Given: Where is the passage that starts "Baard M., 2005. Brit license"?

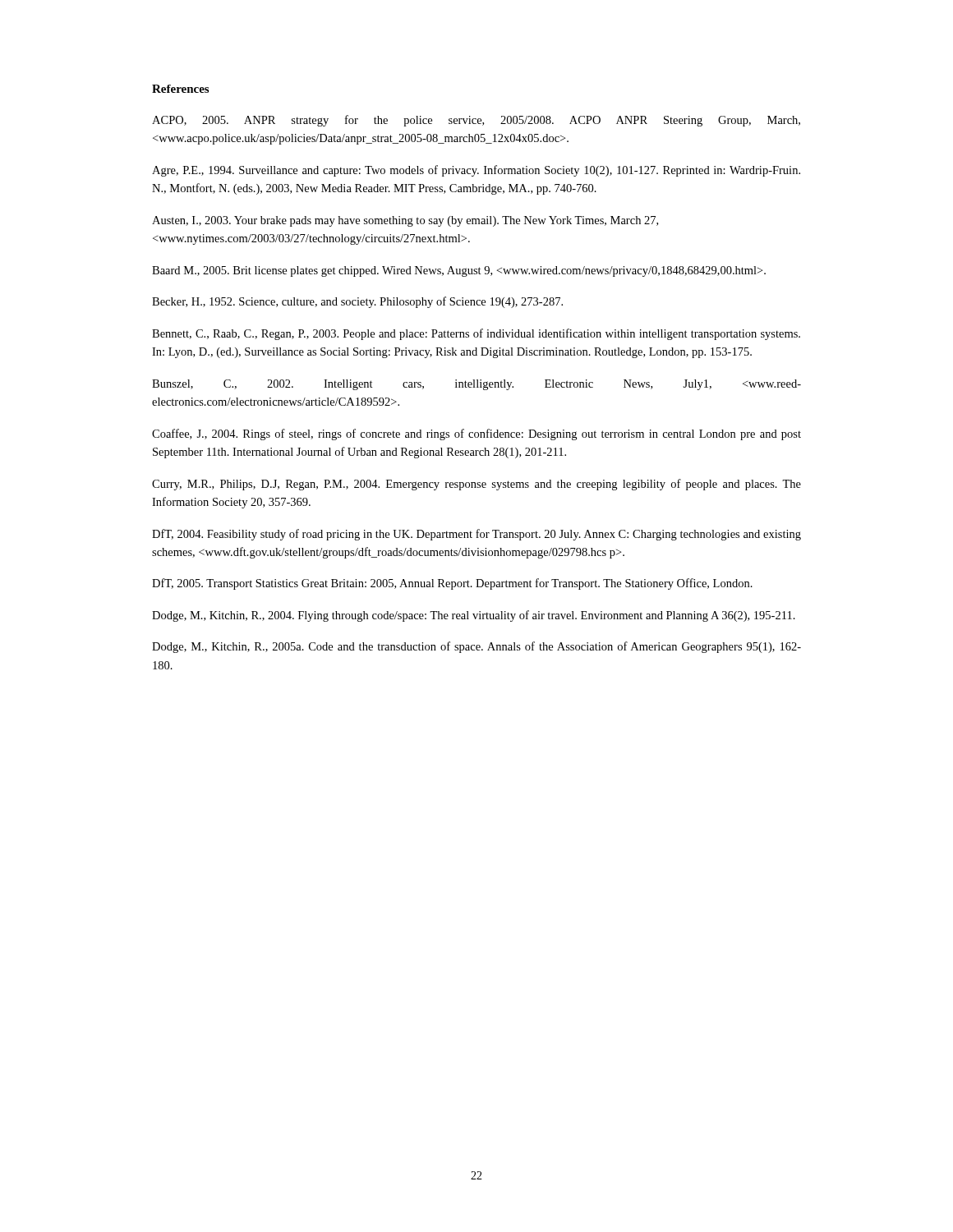Looking at the screenshot, I should click(459, 270).
